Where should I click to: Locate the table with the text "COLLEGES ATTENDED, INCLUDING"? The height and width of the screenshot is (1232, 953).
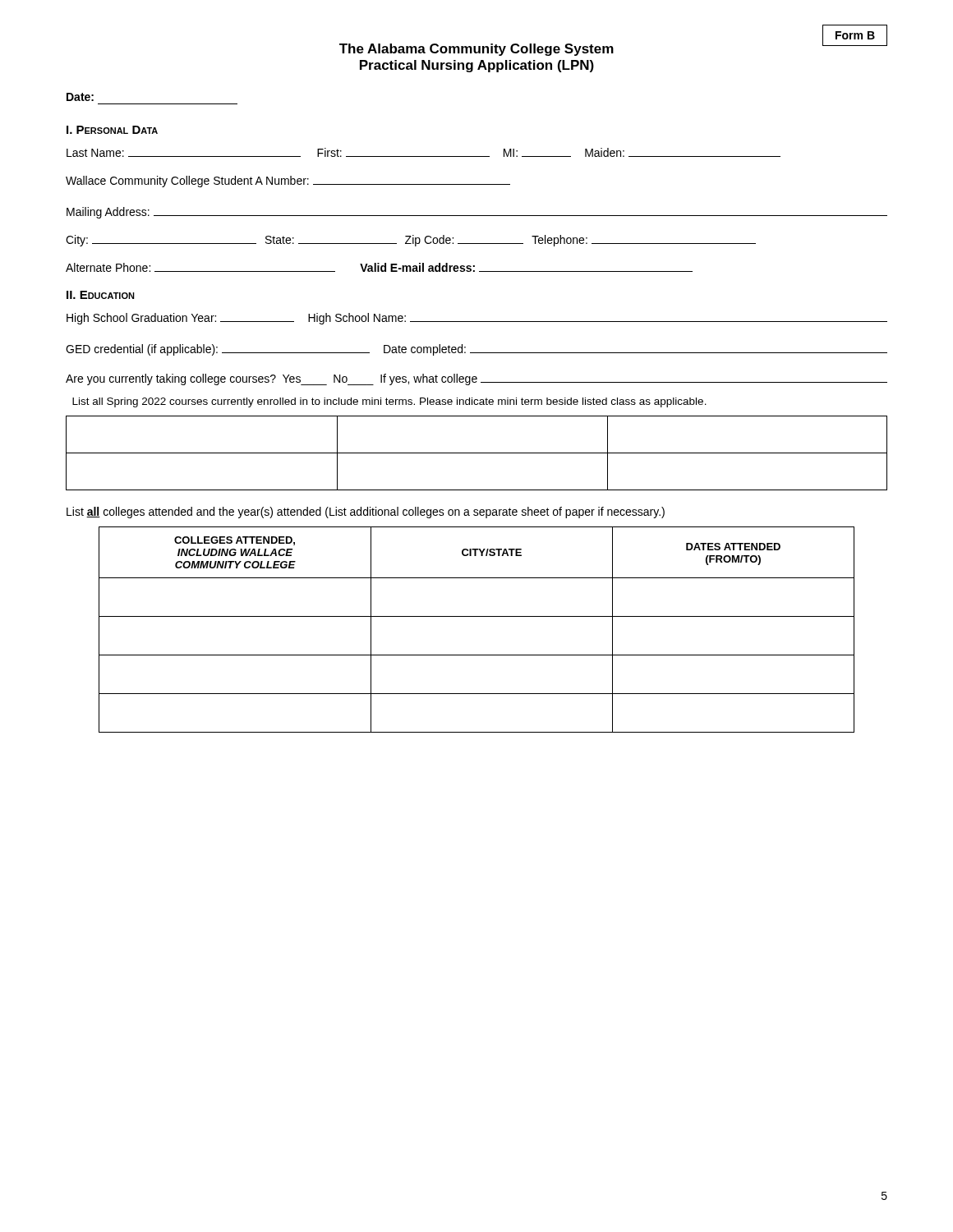(x=476, y=630)
